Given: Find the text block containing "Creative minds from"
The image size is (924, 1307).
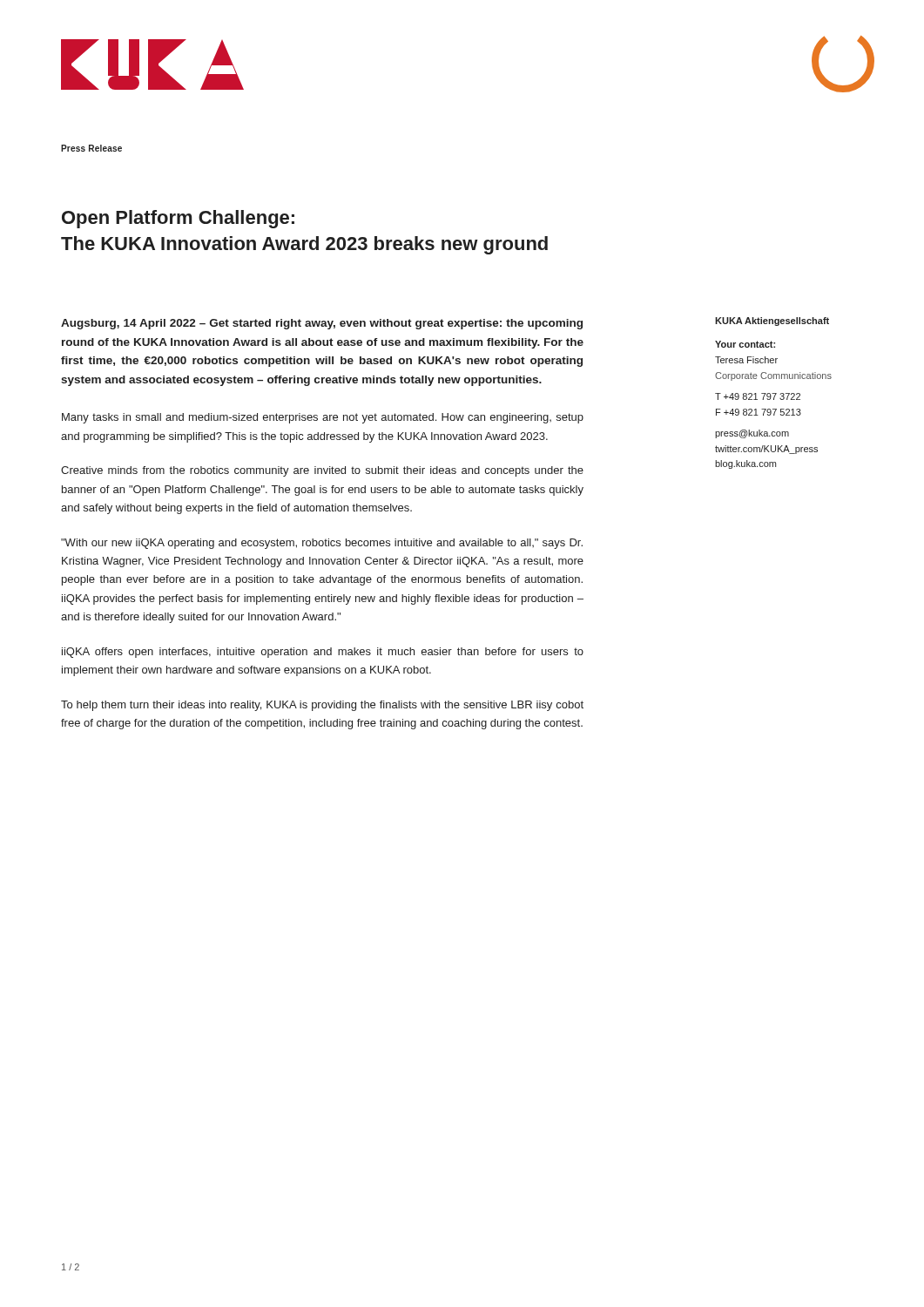Looking at the screenshot, I should click(x=322, y=489).
